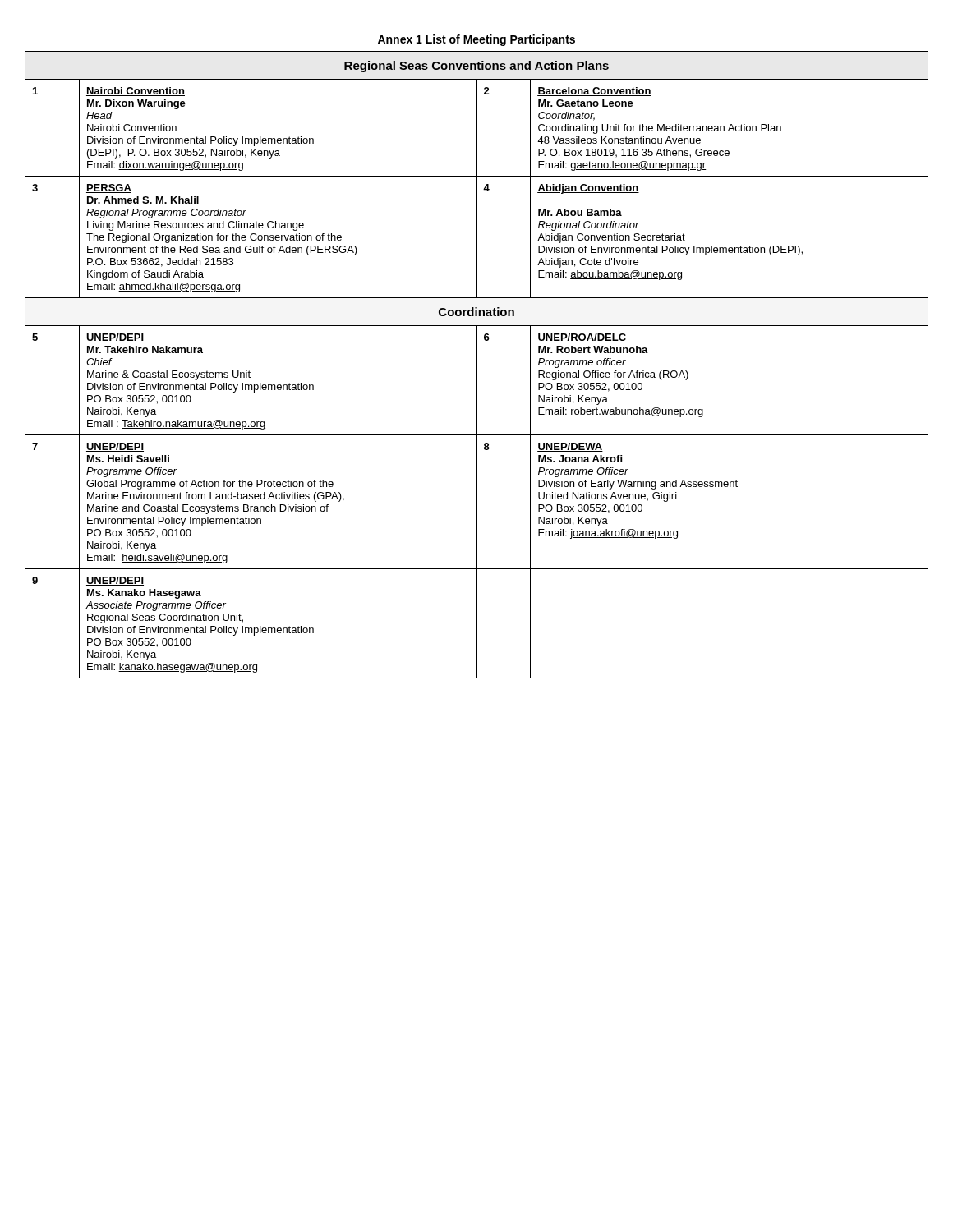Viewport: 953px width, 1232px height.
Task: Locate the caption containing "Annex 1 List of"
Action: (476, 39)
